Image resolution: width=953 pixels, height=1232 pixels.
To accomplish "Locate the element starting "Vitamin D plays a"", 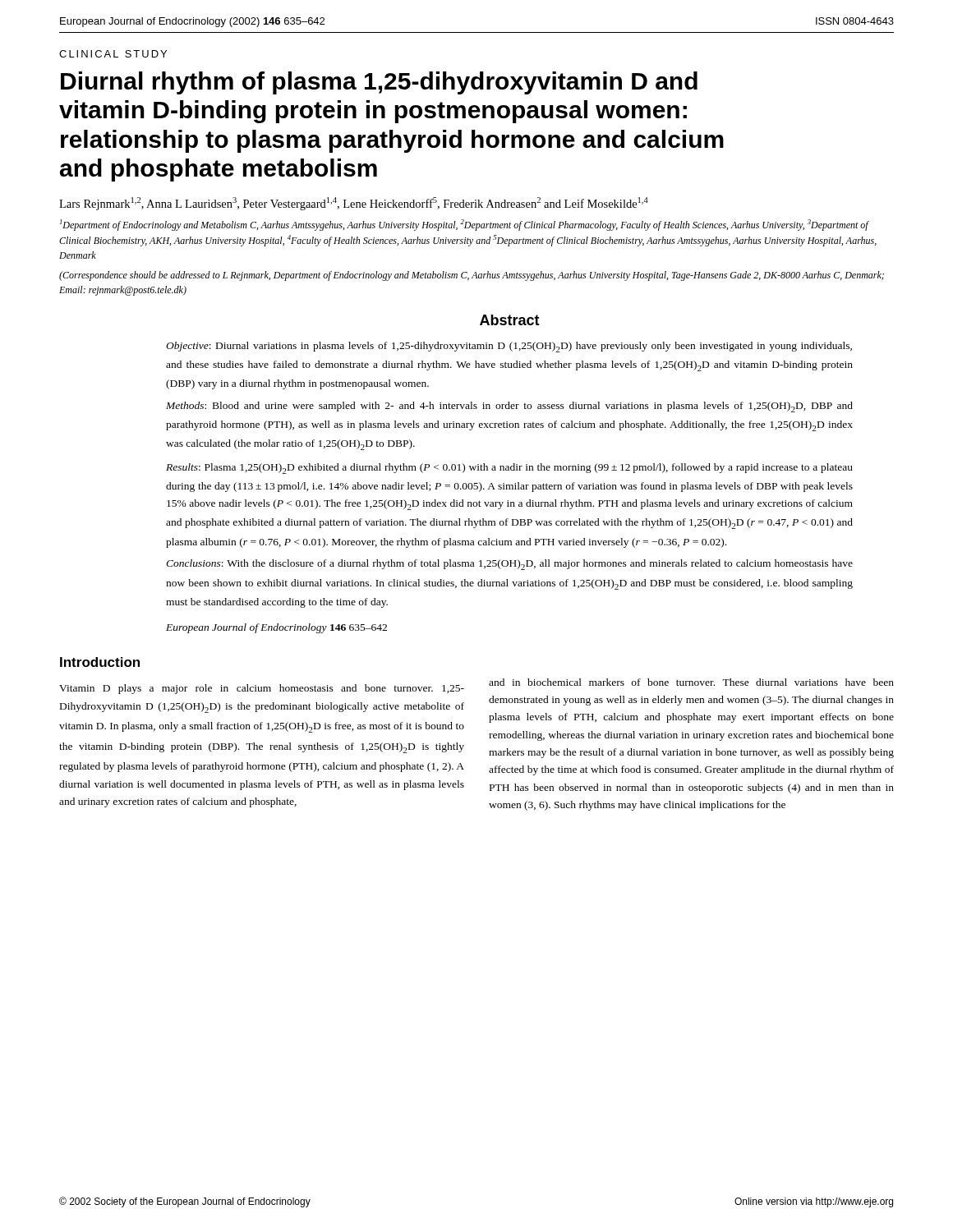I will [x=262, y=745].
